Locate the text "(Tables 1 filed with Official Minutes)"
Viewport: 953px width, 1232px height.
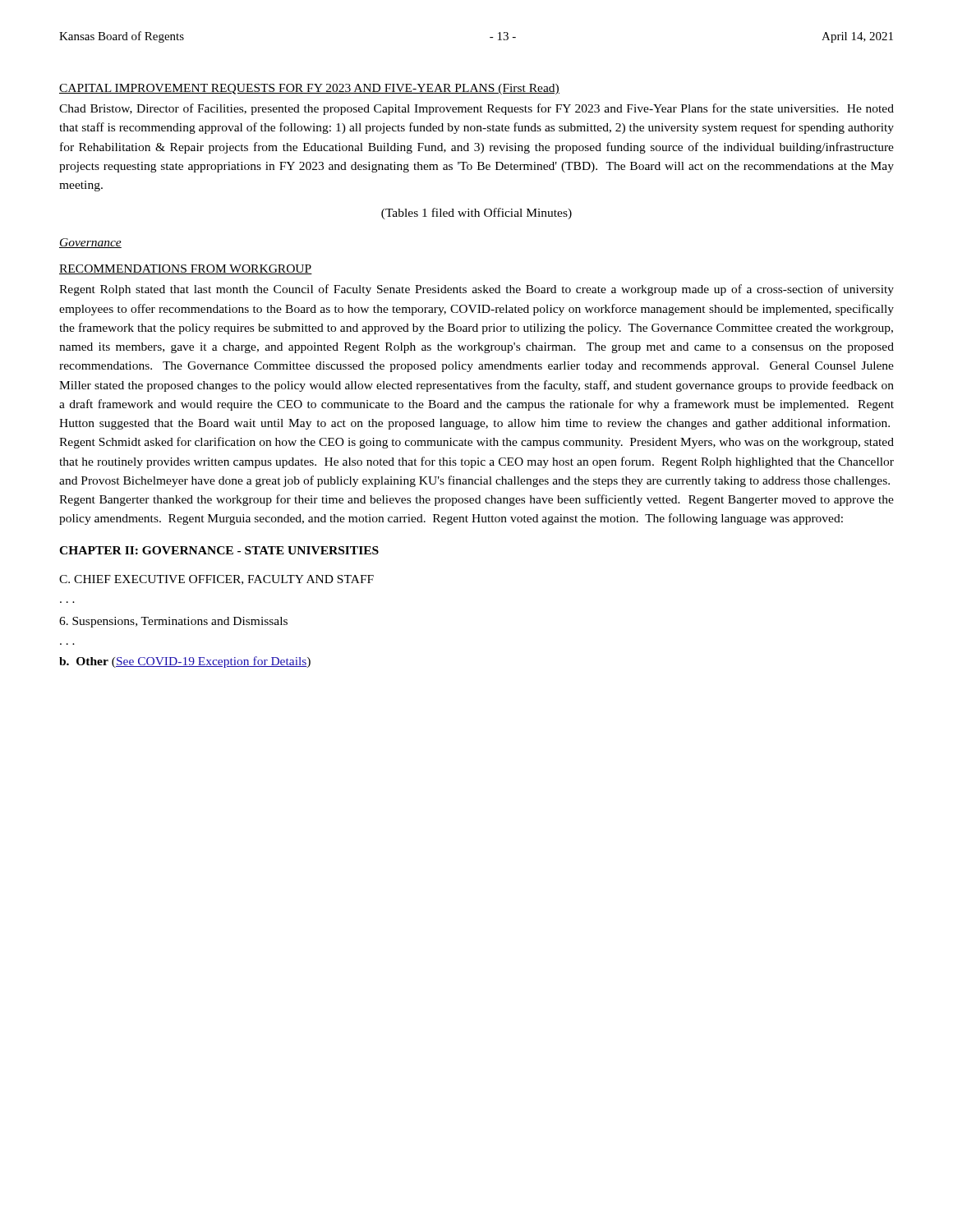click(x=476, y=213)
